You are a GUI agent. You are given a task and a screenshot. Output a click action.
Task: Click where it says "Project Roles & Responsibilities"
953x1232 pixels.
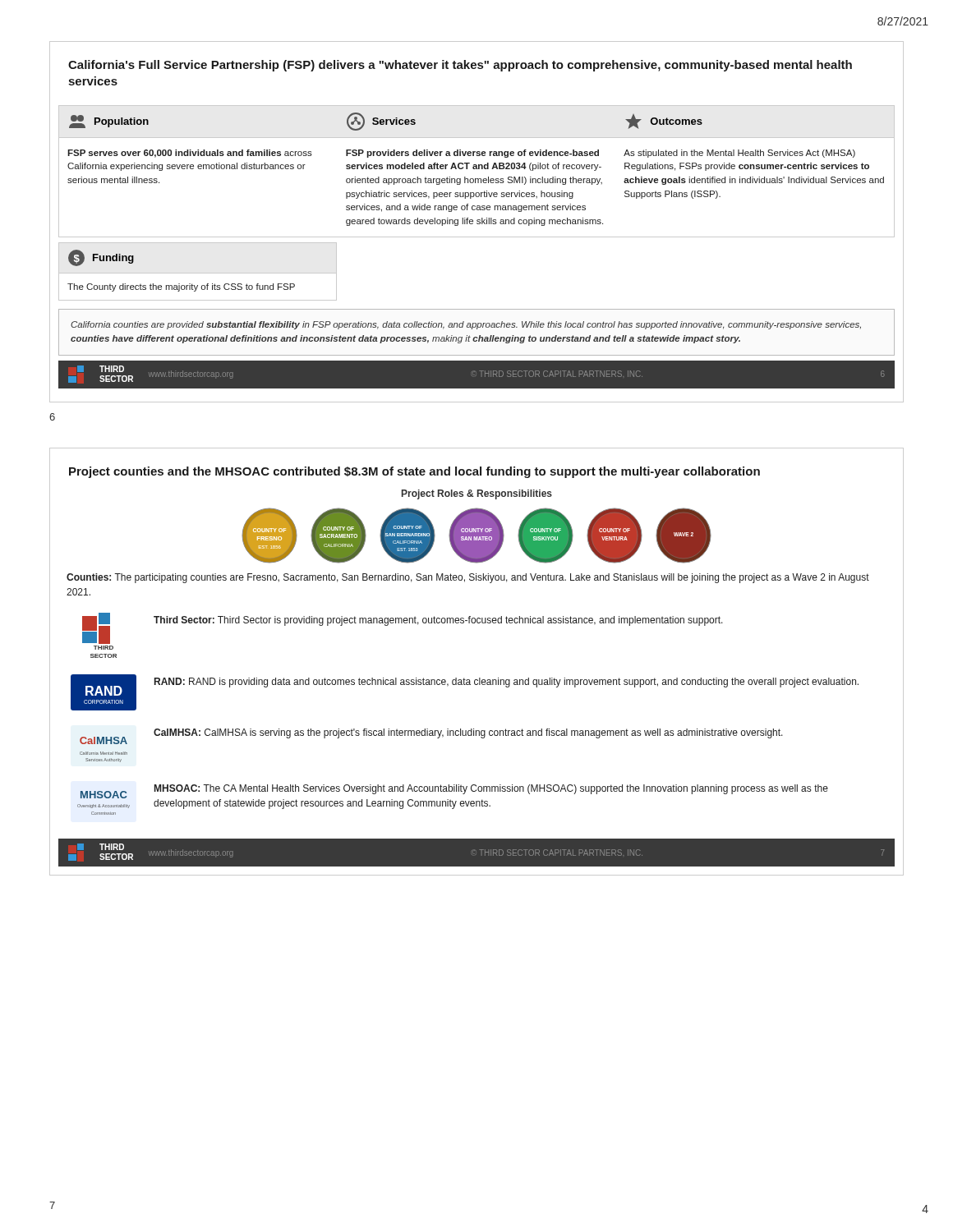tap(476, 494)
